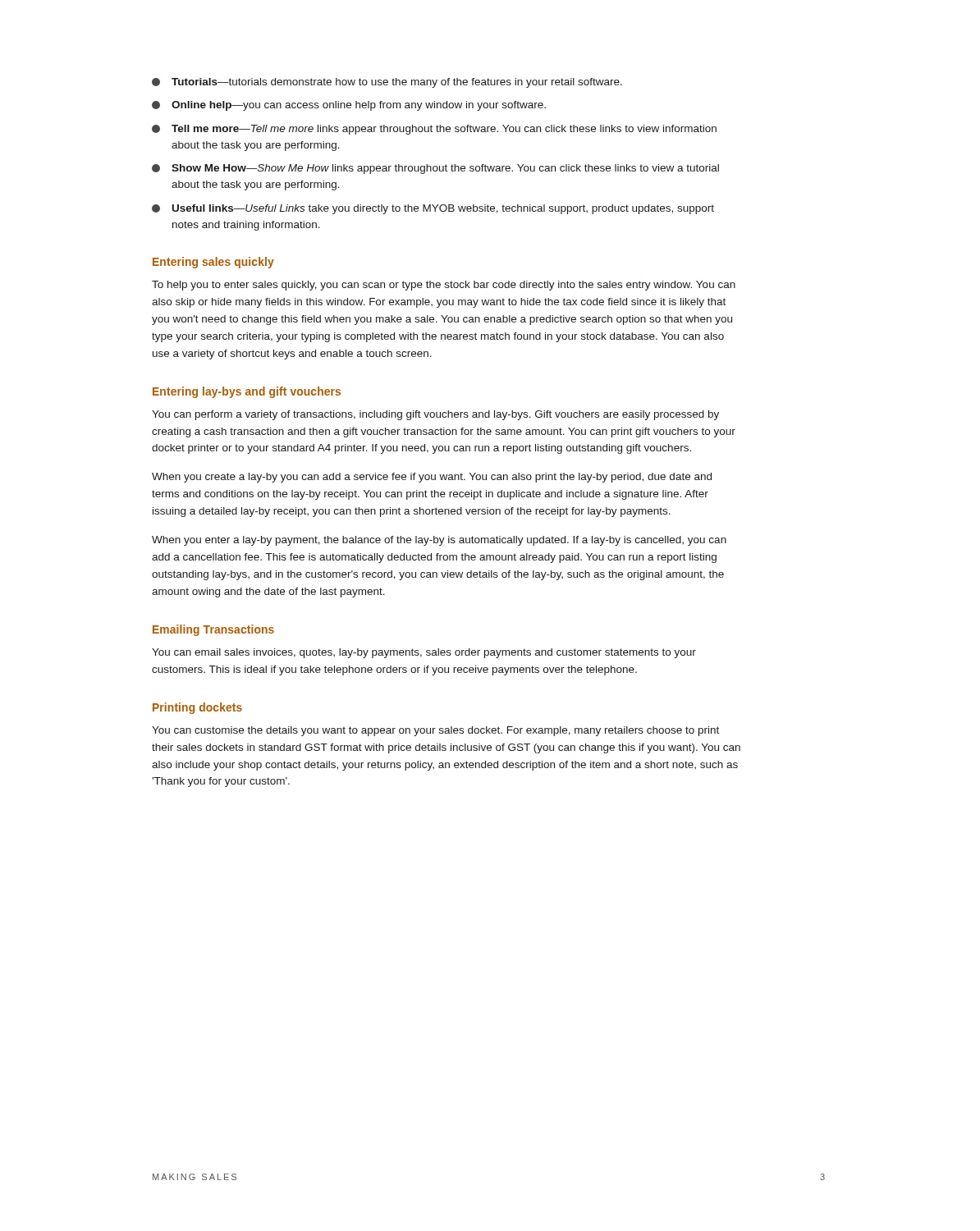Point to "Entering lay-bys and gift vouchers"
Image resolution: width=980 pixels, height=1231 pixels.
[x=247, y=392]
